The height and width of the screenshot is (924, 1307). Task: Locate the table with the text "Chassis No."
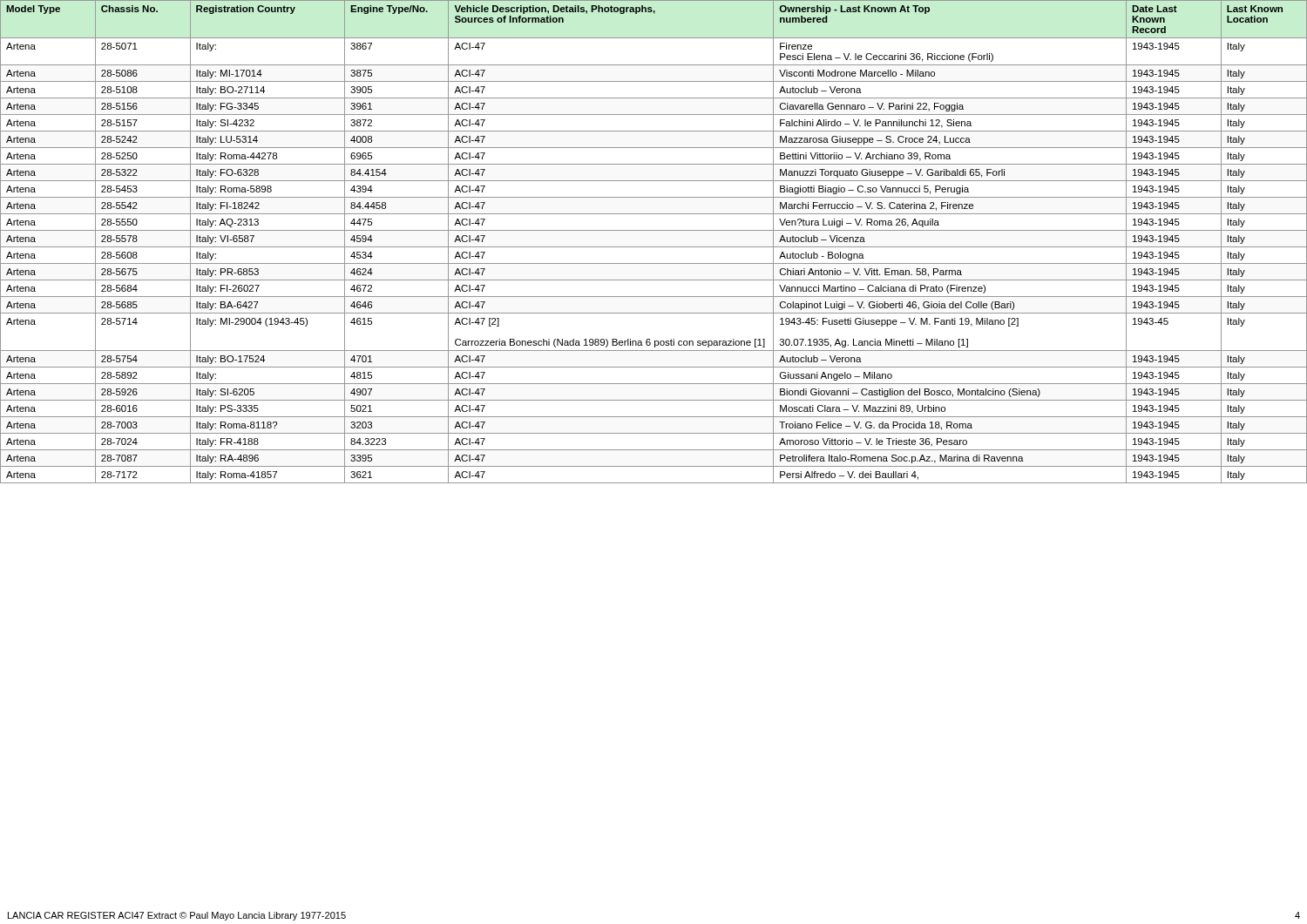654,242
